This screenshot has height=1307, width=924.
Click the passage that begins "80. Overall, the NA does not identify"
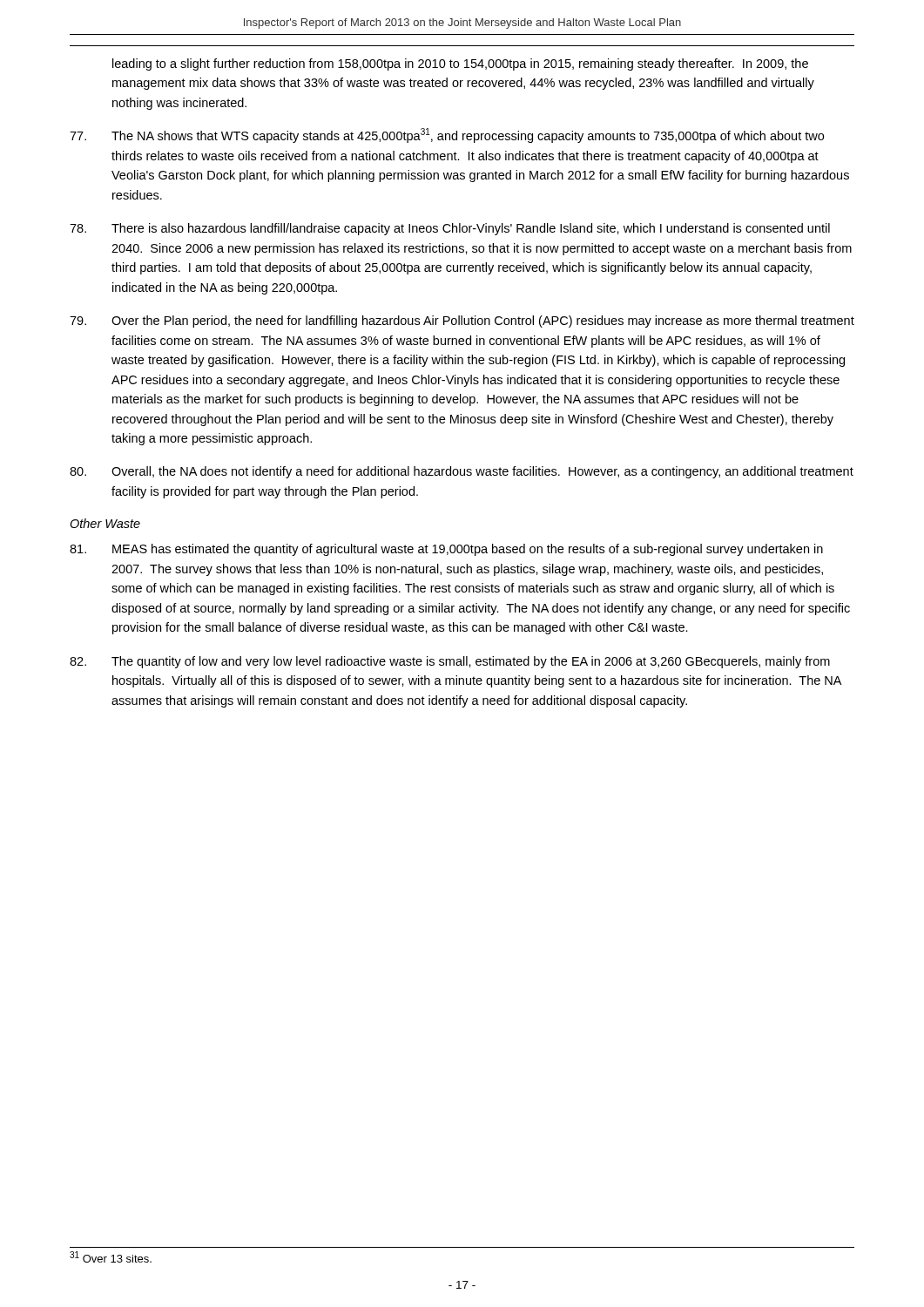click(x=462, y=482)
